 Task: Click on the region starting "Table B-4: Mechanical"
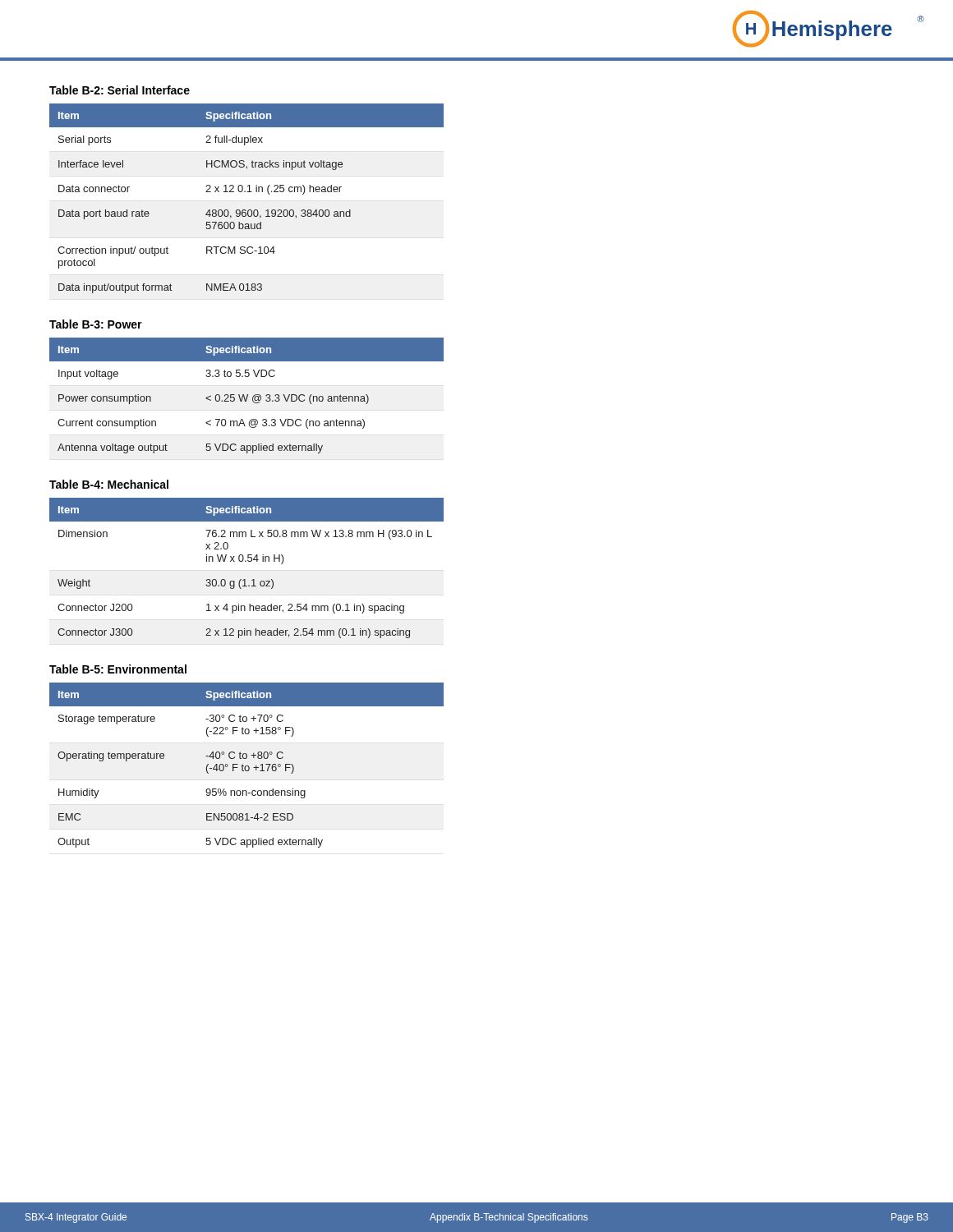pyautogui.click(x=109, y=485)
